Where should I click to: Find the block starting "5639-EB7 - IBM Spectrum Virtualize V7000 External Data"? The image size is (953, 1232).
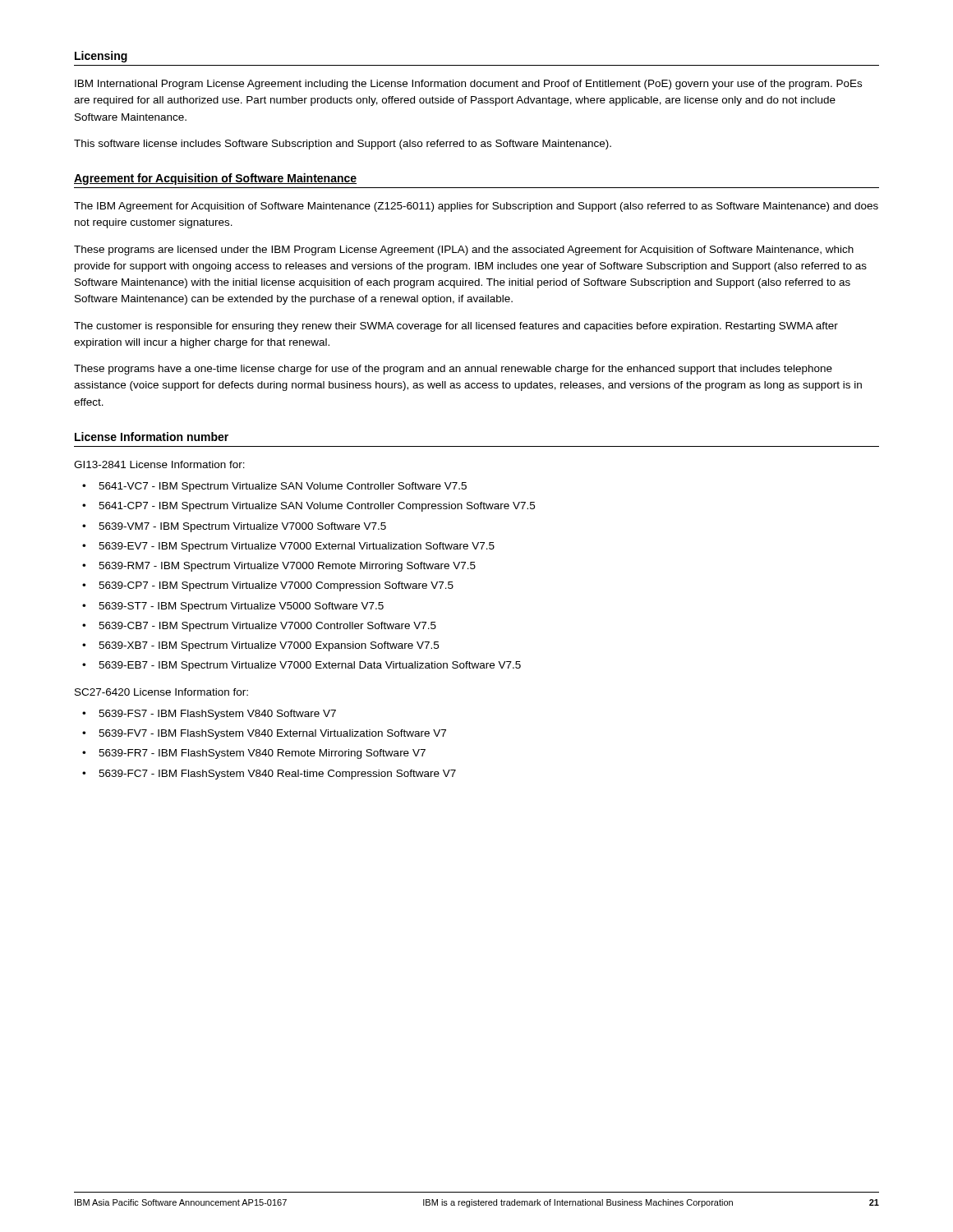pyautogui.click(x=310, y=665)
